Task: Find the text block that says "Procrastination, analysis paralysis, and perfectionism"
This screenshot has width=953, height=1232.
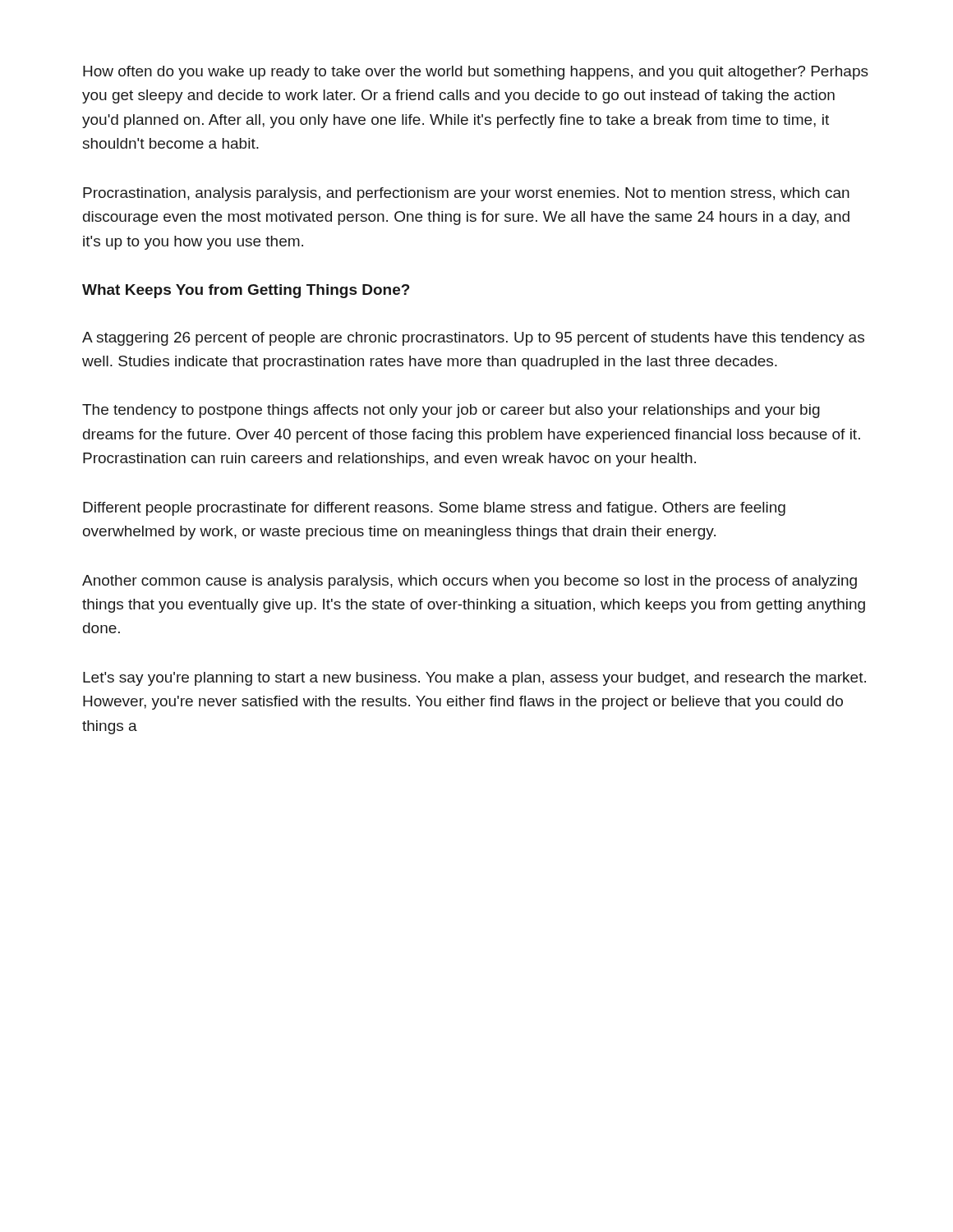Action: pos(466,217)
